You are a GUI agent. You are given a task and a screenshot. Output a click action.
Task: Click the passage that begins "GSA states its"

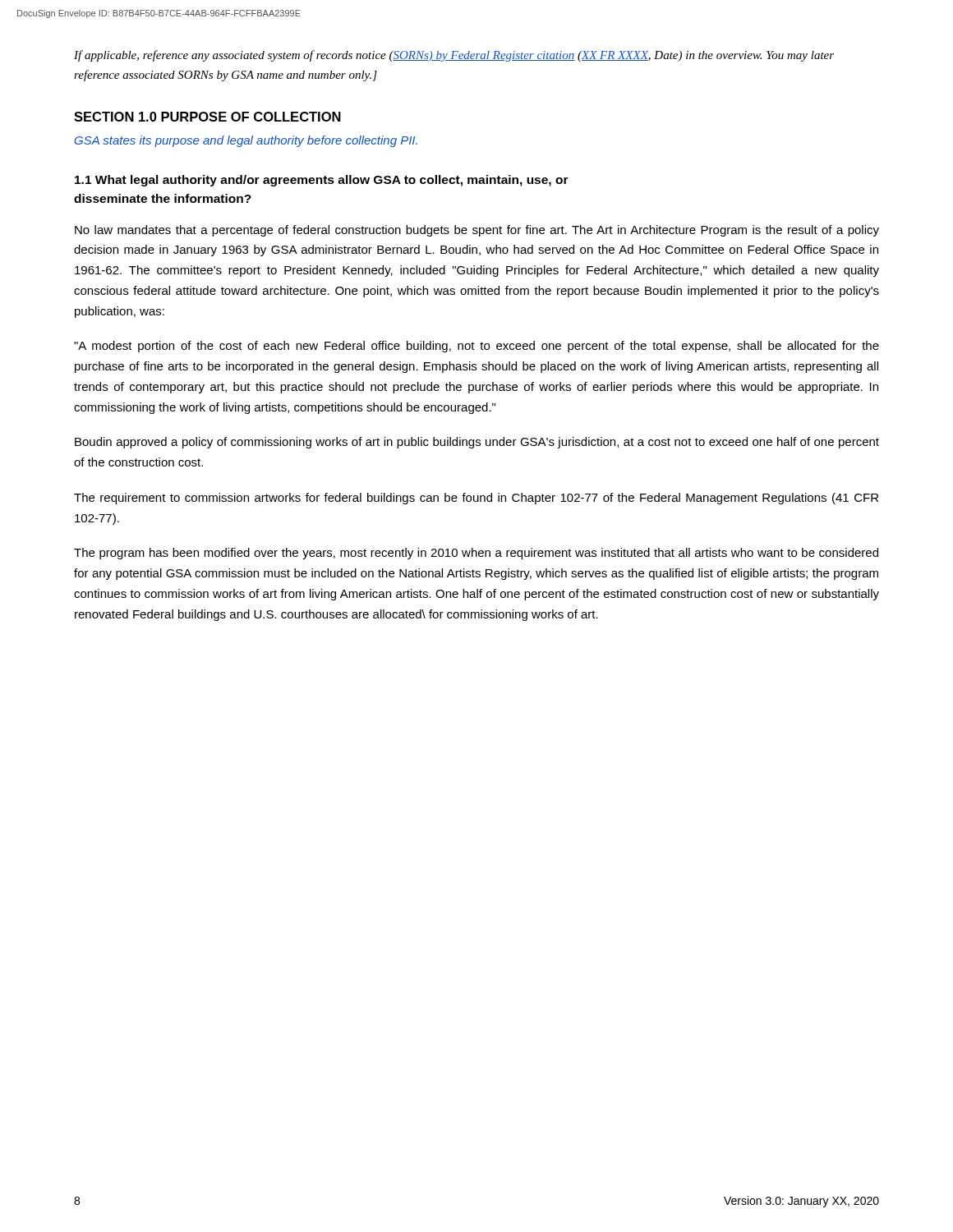246,140
